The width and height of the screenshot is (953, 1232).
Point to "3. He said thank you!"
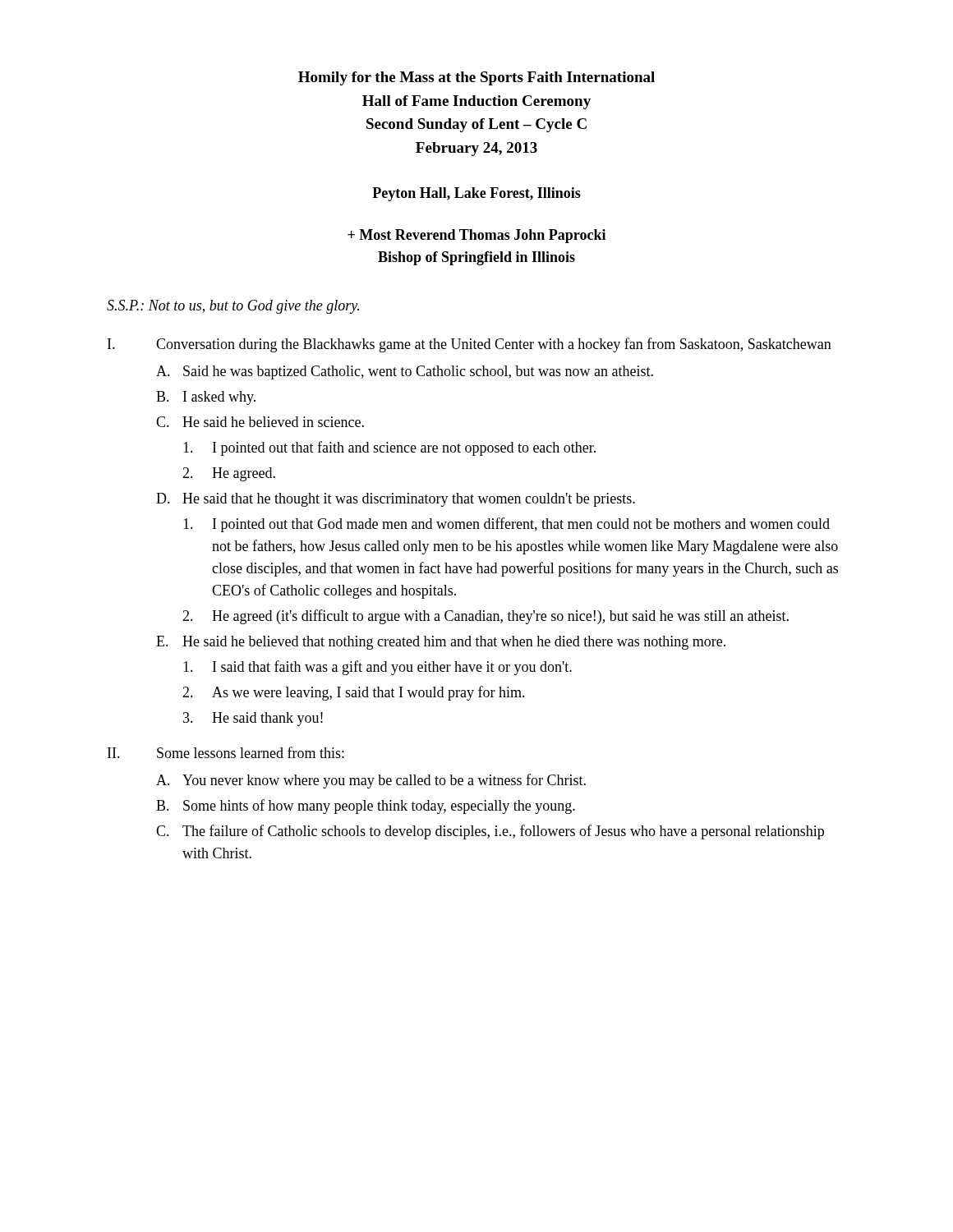pyautogui.click(x=253, y=719)
